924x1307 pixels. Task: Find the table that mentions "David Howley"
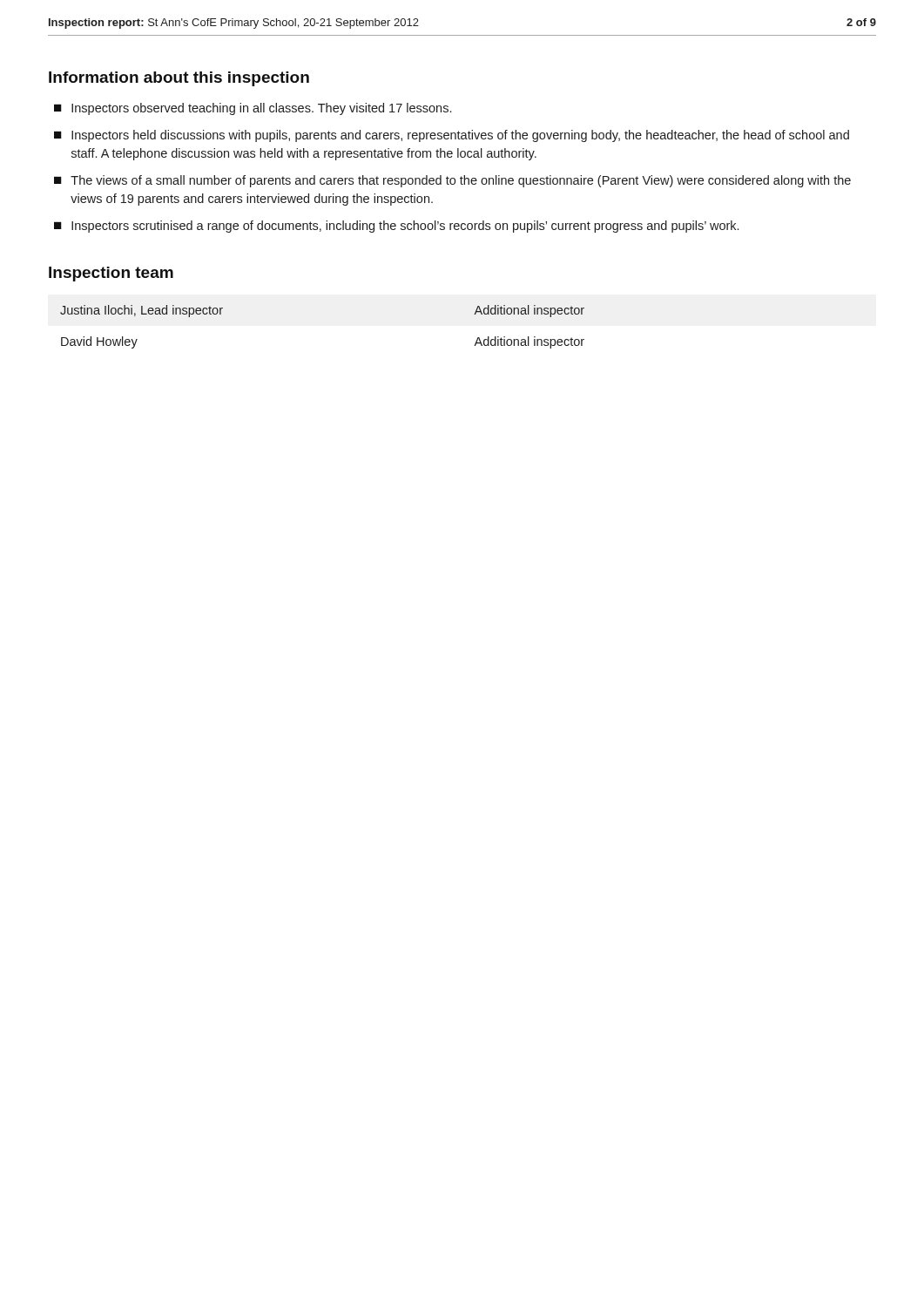click(x=462, y=326)
